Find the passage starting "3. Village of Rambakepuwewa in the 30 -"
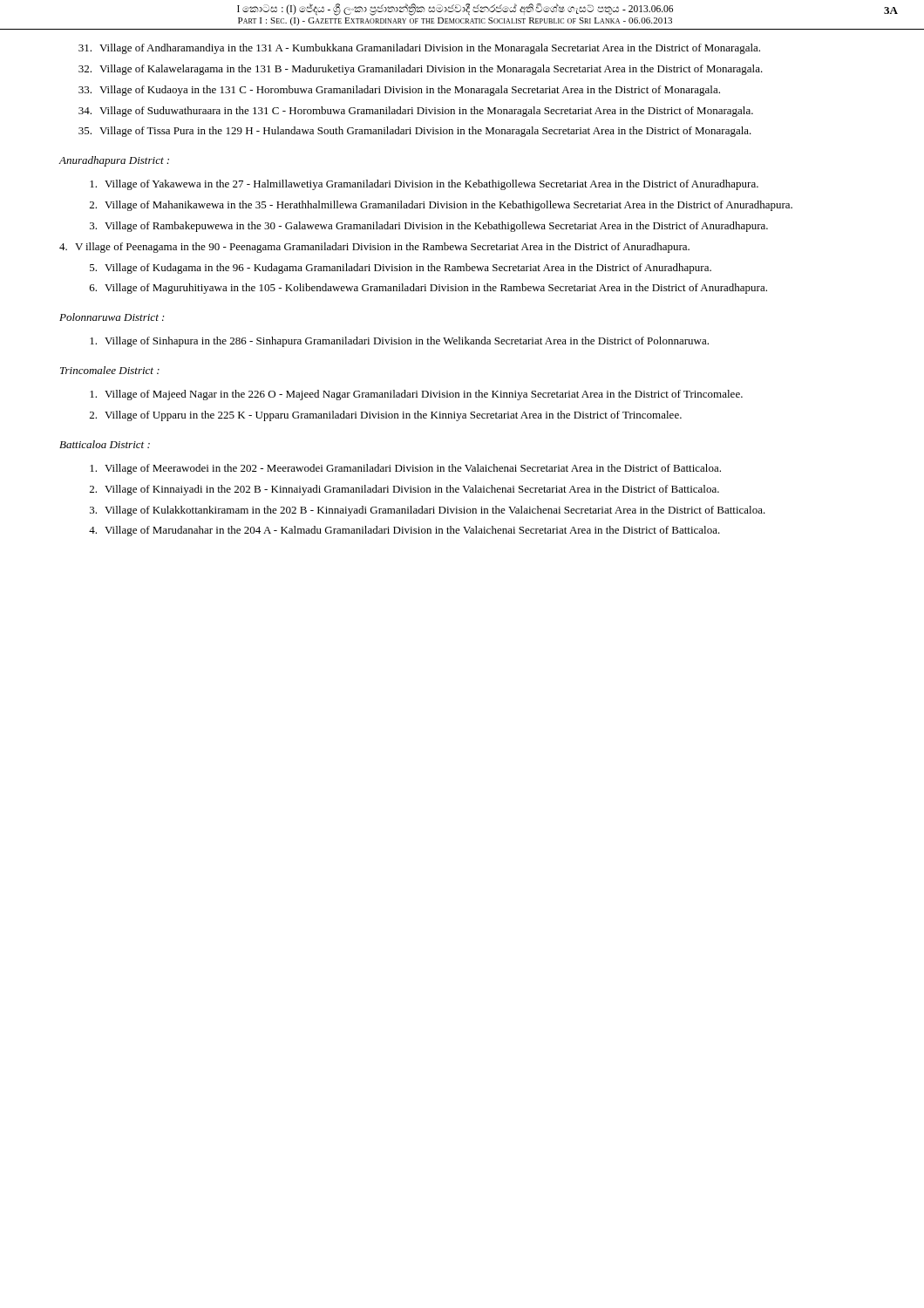This screenshot has height=1308, width=924. [476, 226]
